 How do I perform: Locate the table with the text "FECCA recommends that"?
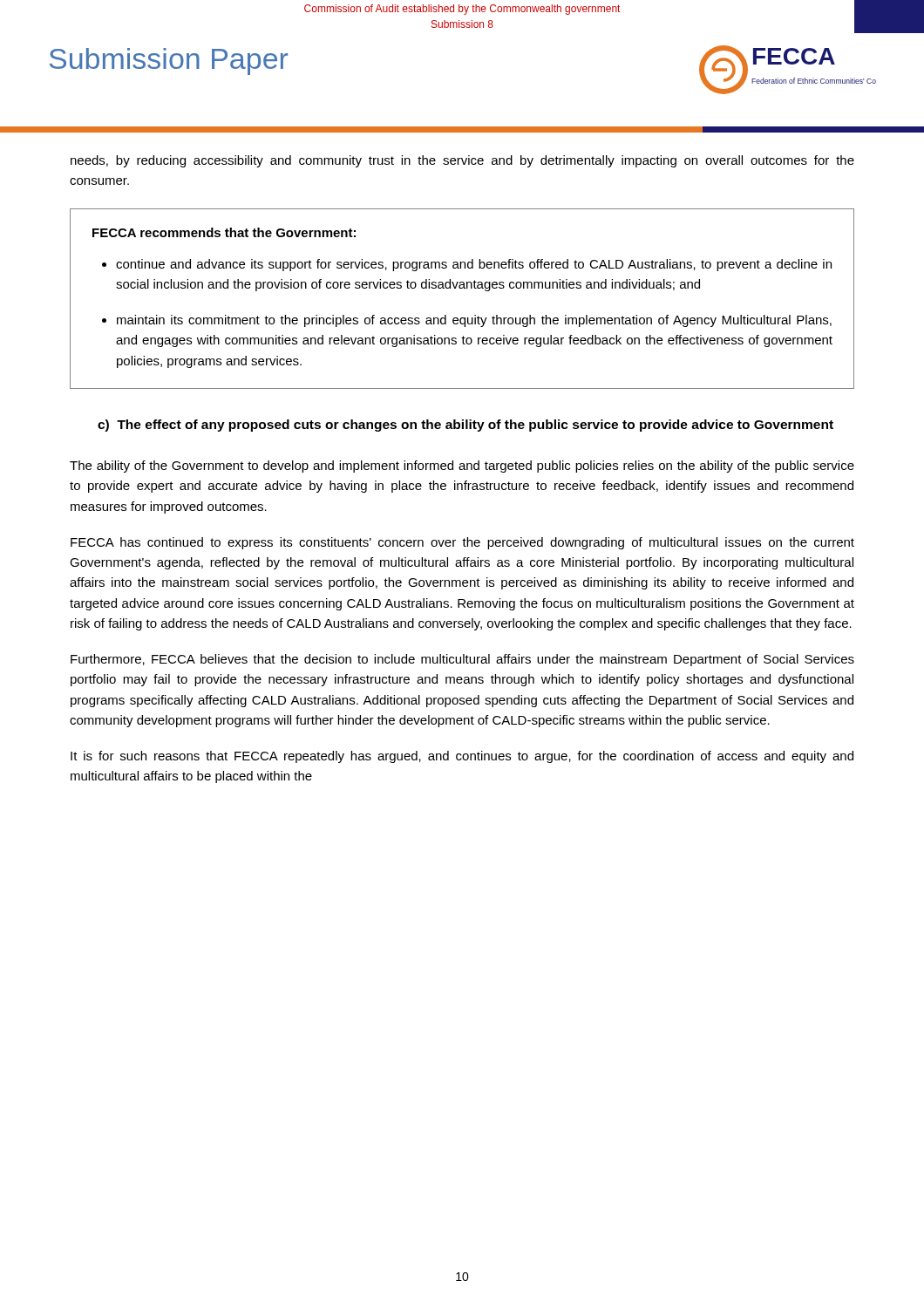click(462, 298)
